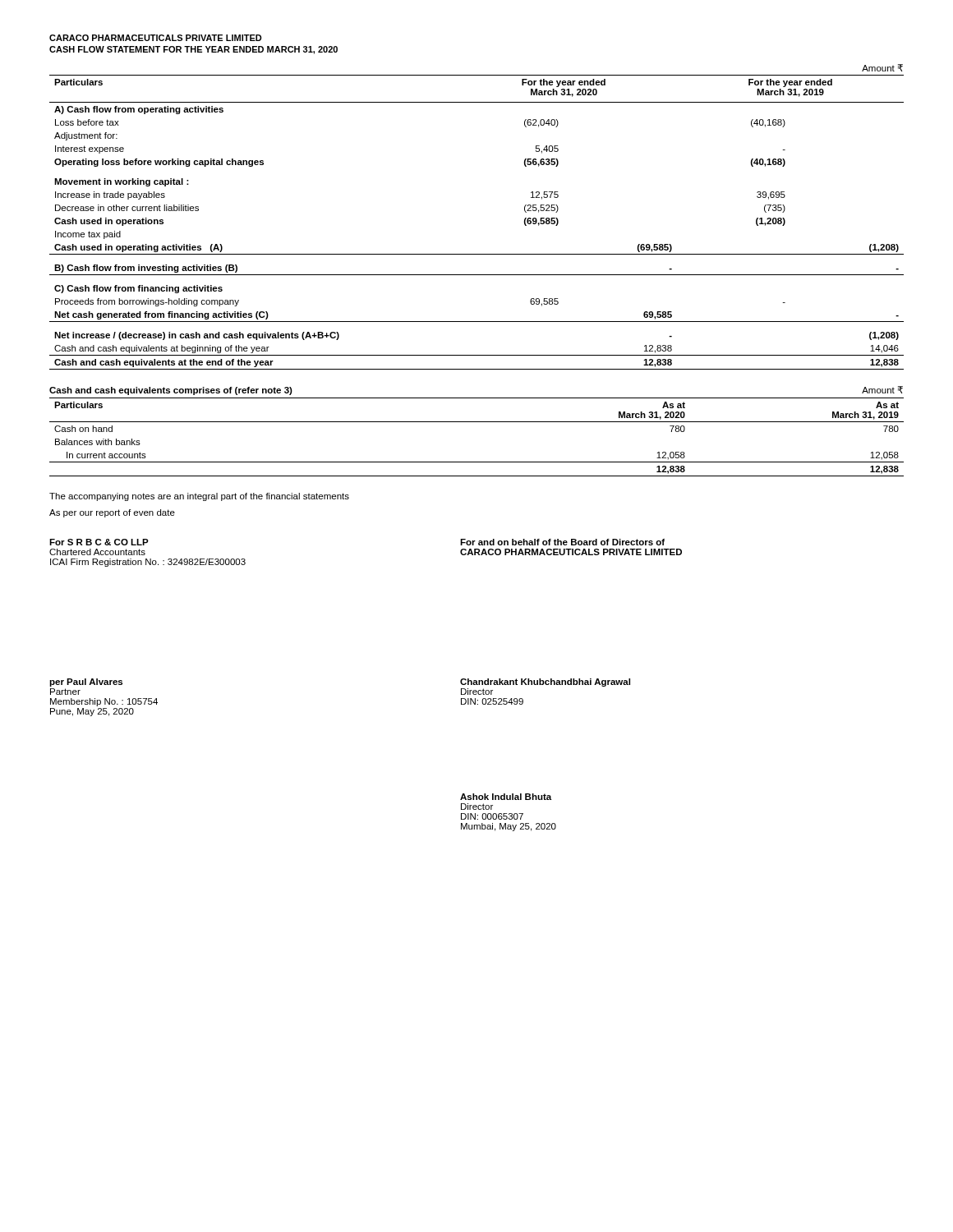Where is the passage that starts "Ashok Indulal Bhuta Director"?
Image resolution: width=953 pixels, height=1232 pixels.
pos(508,812)
